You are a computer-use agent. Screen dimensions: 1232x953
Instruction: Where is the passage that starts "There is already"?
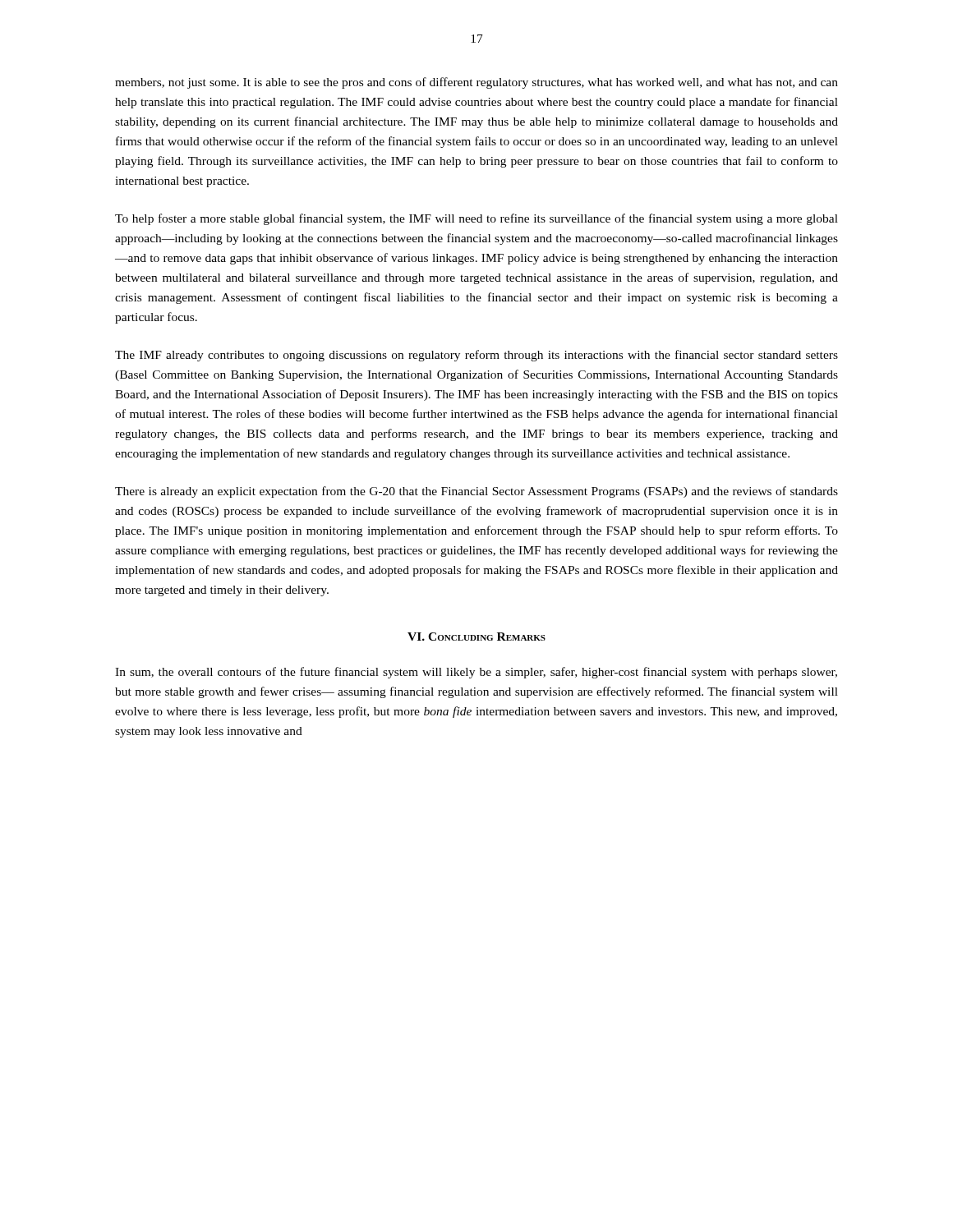[476, 540]
